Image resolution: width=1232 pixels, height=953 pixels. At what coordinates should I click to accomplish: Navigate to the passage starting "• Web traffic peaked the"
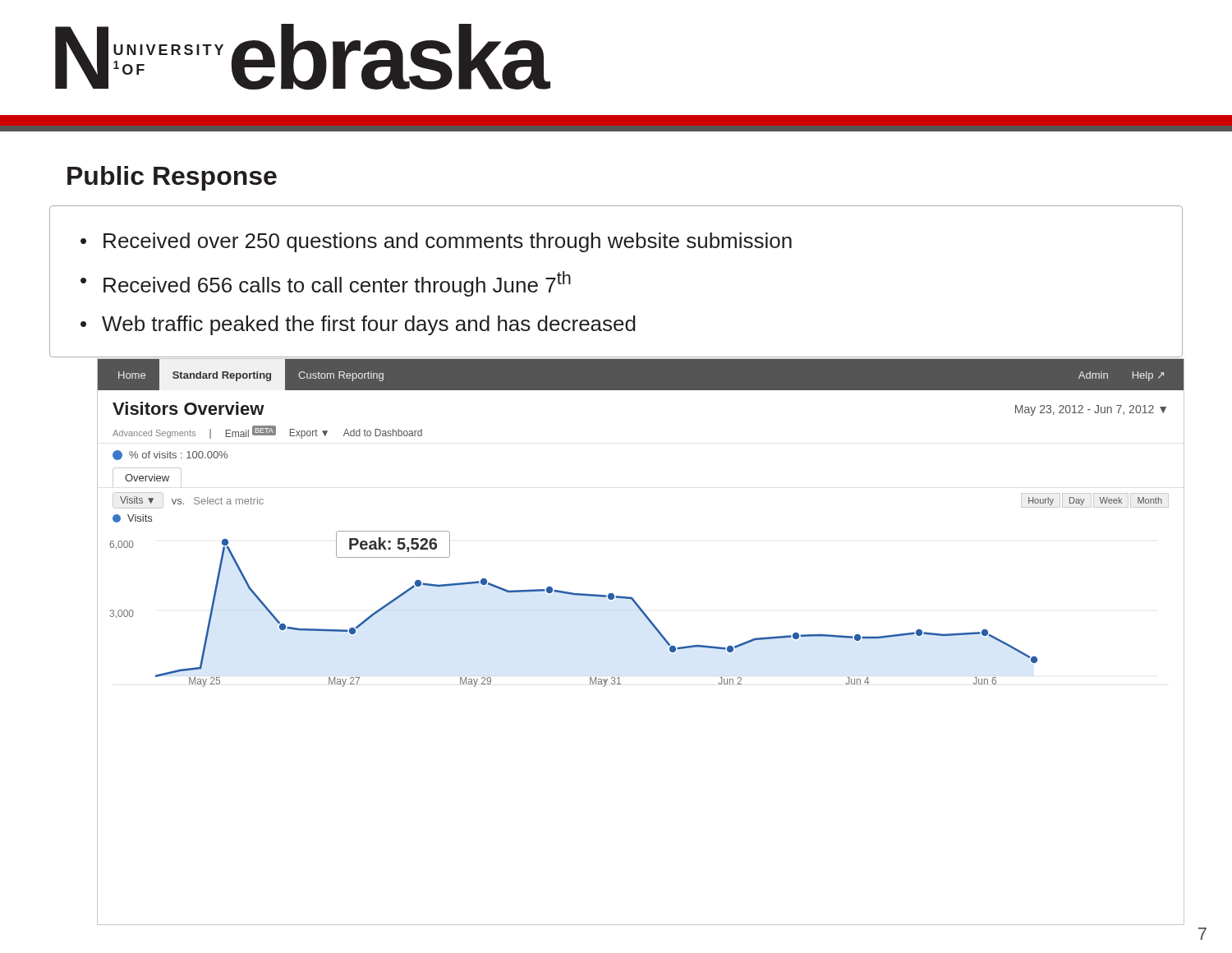(x=358, y=324)
